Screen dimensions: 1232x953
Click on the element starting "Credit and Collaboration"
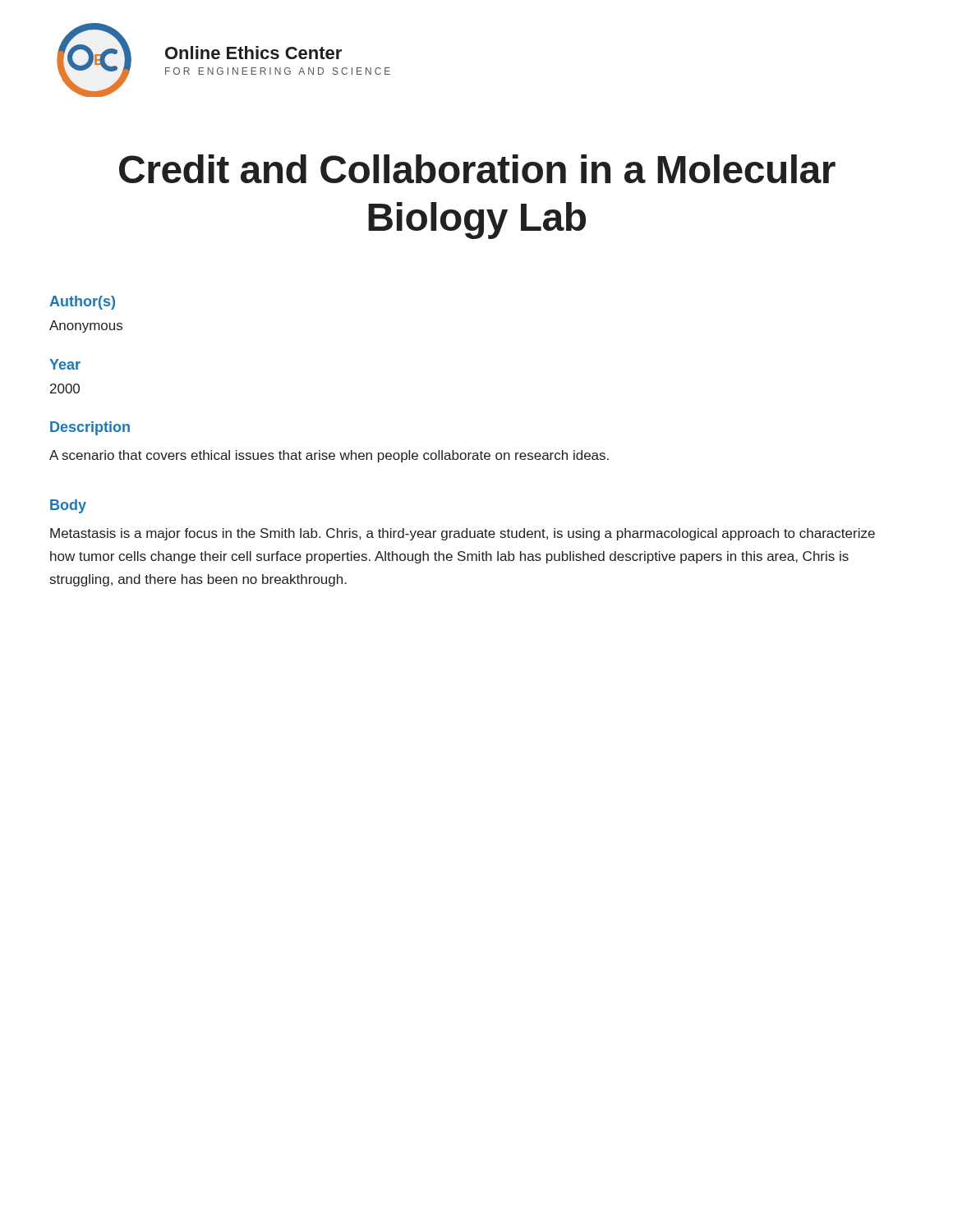[x=476, y=194]
